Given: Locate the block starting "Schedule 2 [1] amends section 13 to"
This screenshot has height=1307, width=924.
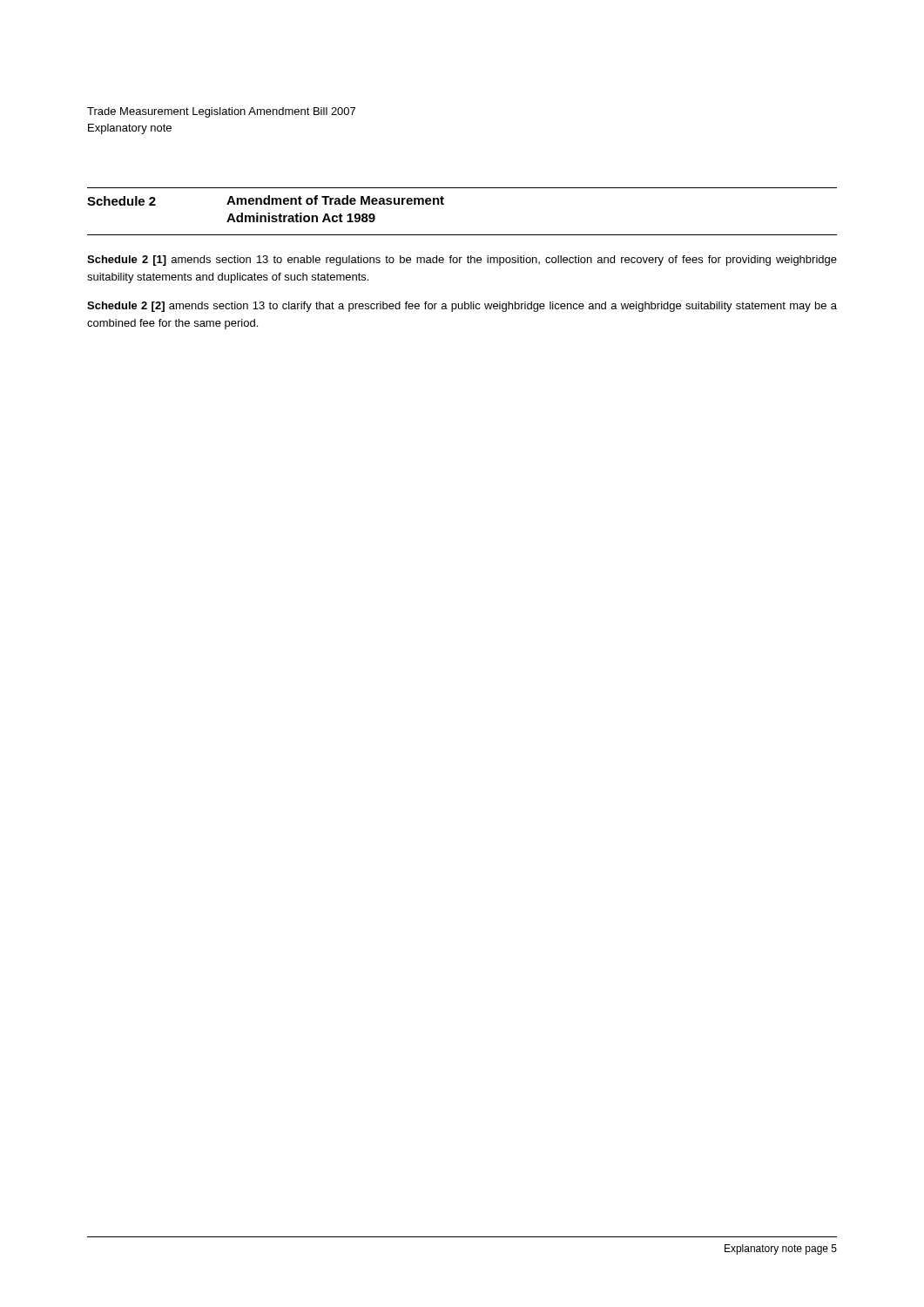Looking at the screenshot, I should pos(462,268).
